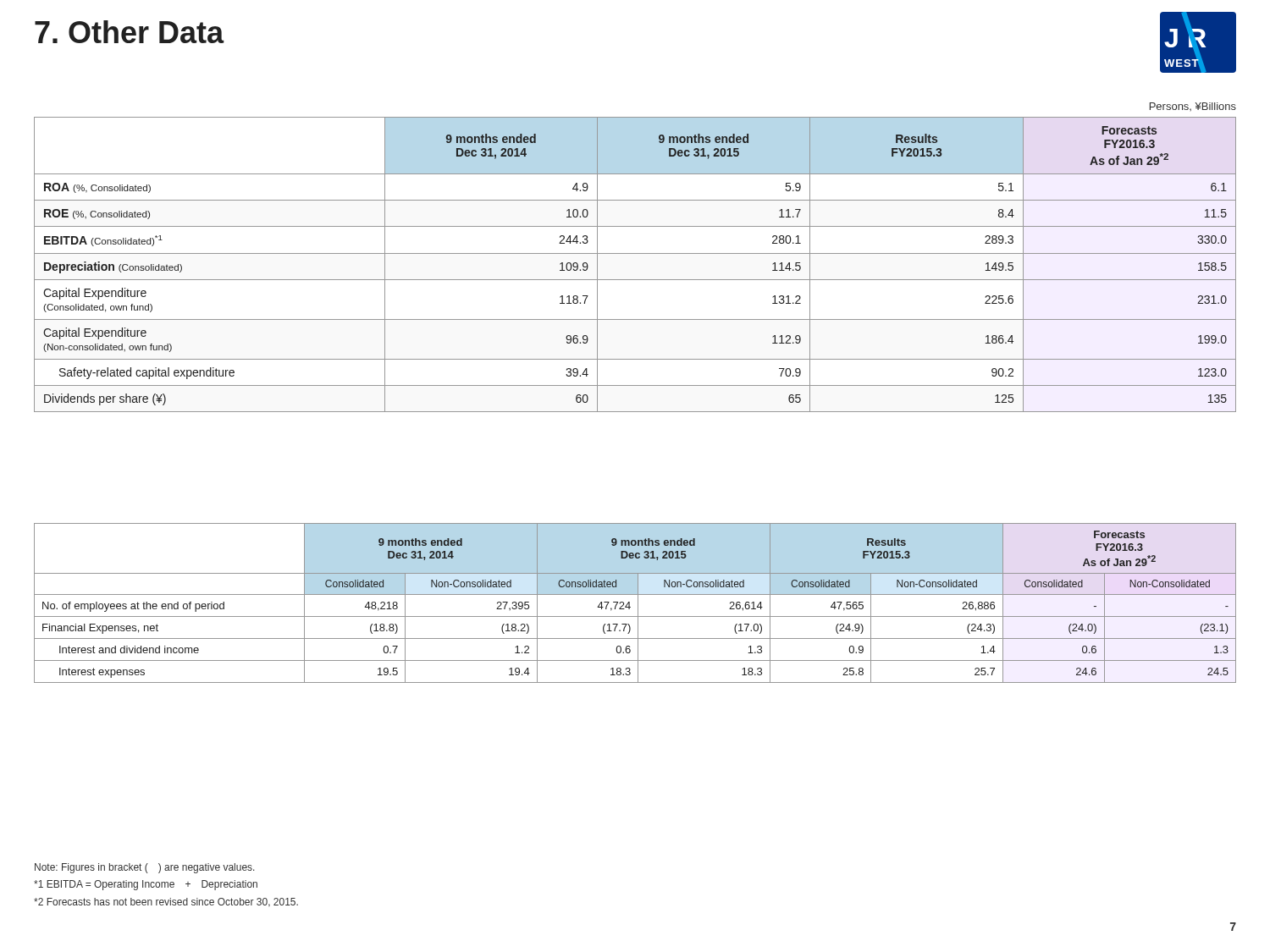Screen dimensions: 952x1270
Task: Find the logo
Action: 1198,42
